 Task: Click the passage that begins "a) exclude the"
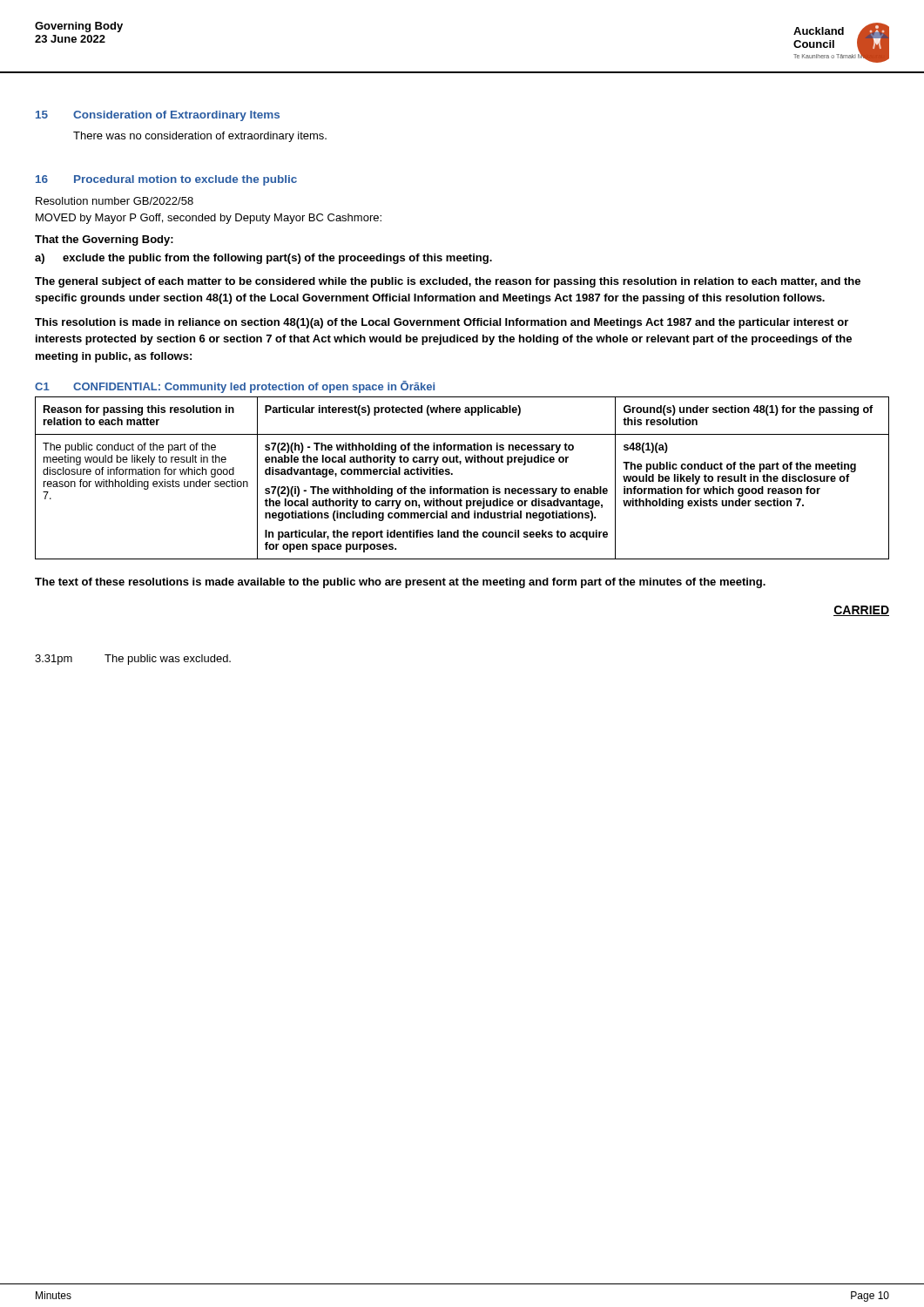tap(264, 257)
